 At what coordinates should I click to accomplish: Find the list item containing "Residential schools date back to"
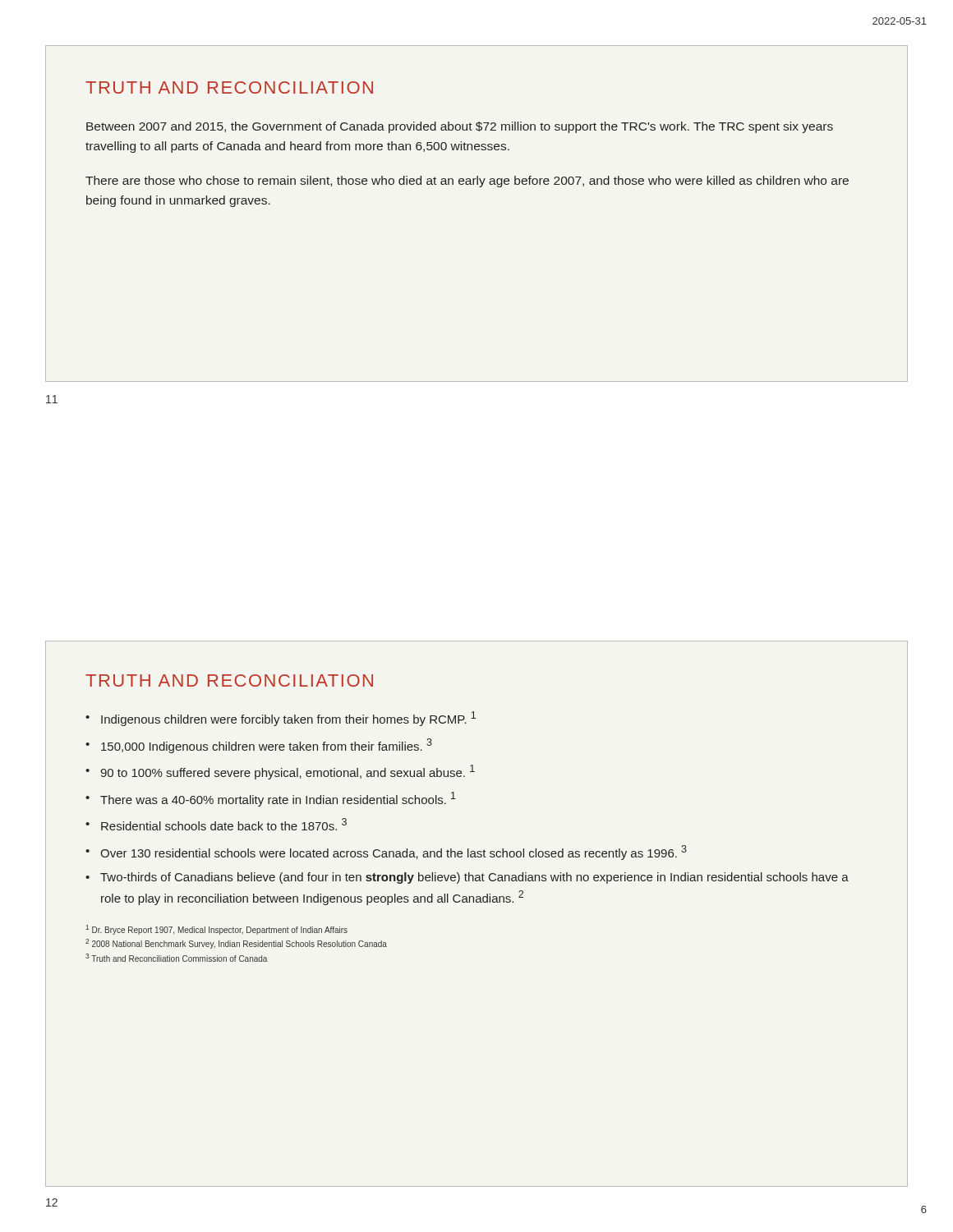[224, 825]
